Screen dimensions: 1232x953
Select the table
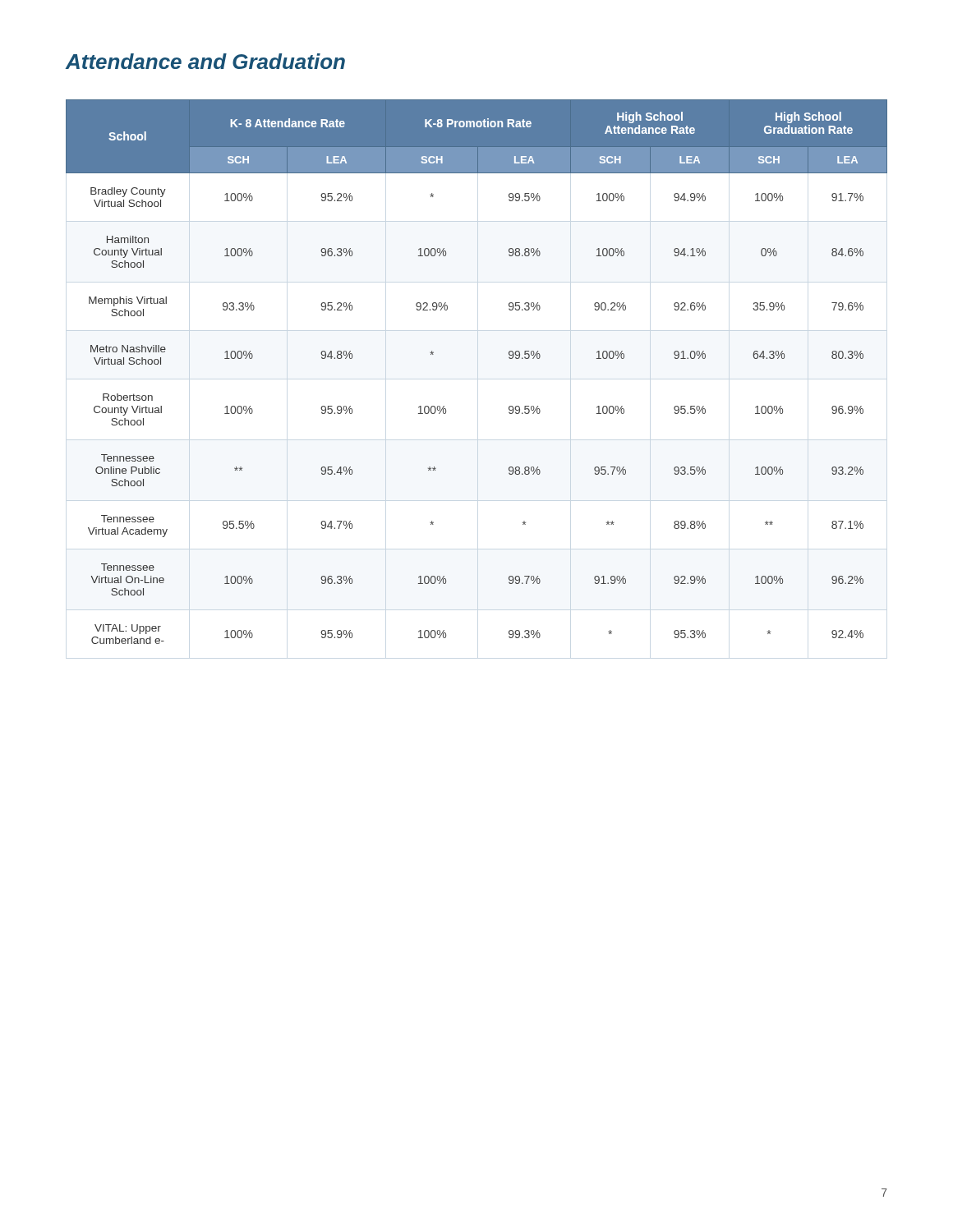point(476,379)
